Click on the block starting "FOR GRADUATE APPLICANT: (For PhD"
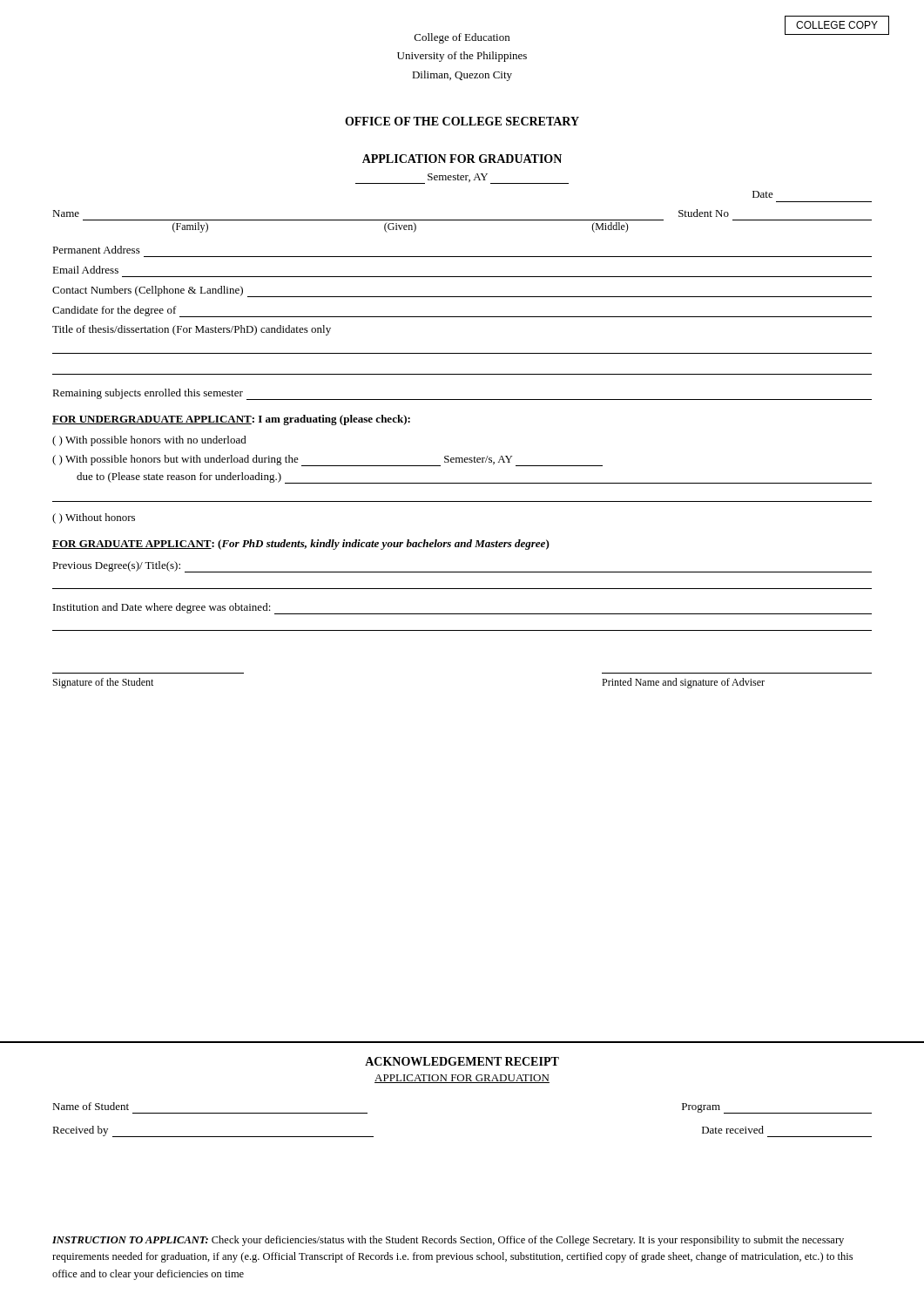This screenshot has width=924, height=1307. point(301,543)
